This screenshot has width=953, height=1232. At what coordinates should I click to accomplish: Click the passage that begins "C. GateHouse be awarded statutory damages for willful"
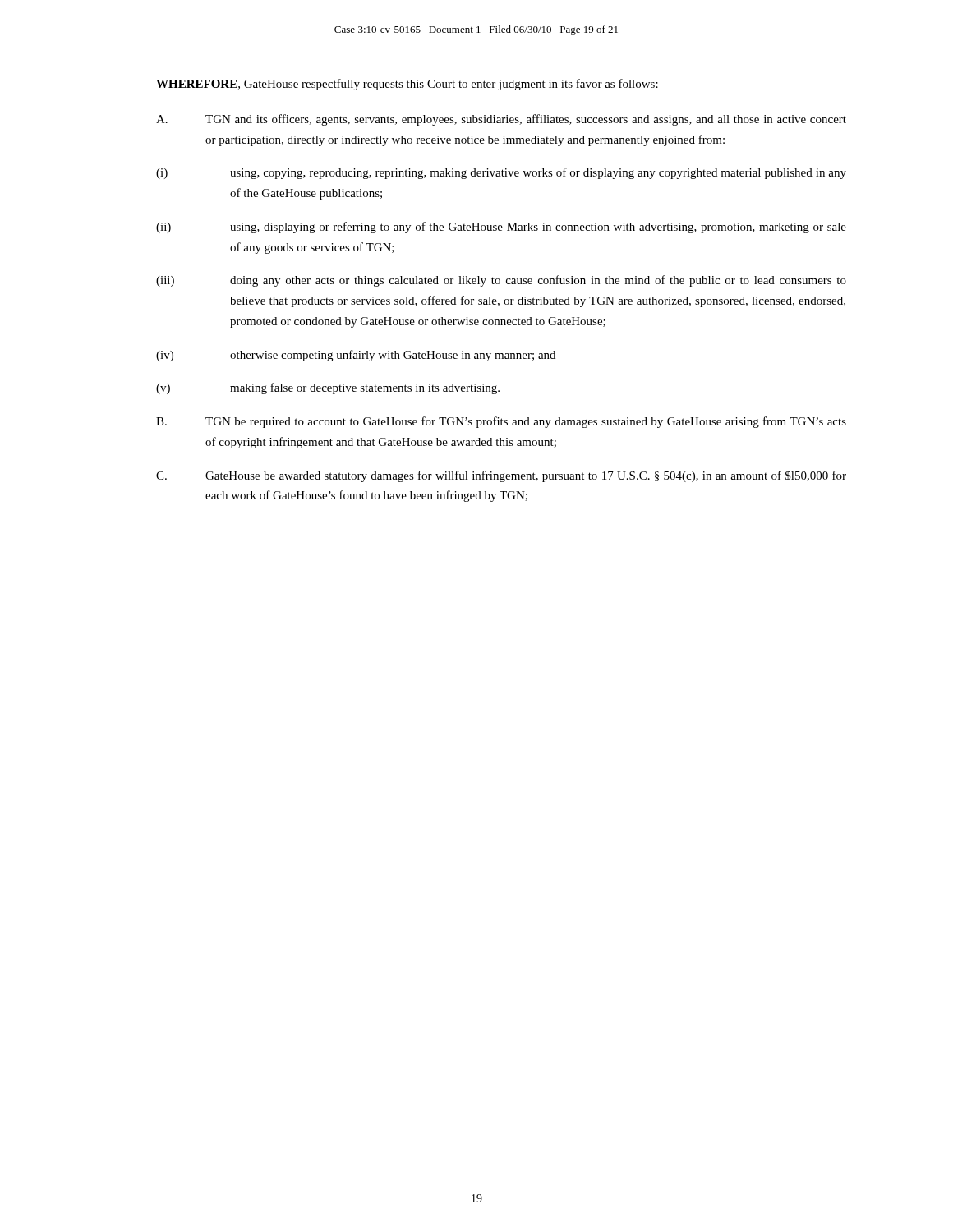tap(476, 486)
